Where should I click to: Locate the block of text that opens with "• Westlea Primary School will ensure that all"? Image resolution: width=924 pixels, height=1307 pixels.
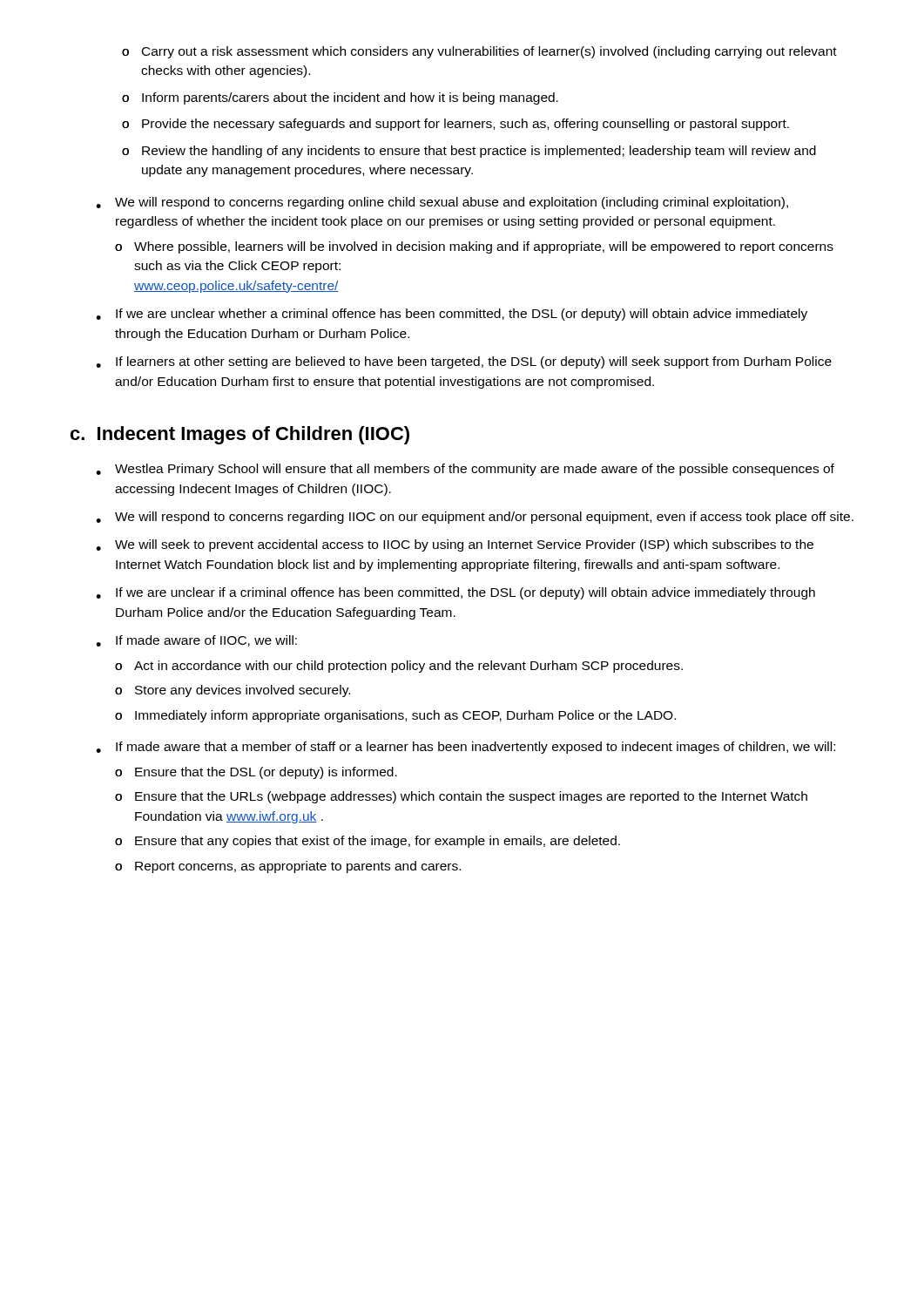(x=465, y=478)
